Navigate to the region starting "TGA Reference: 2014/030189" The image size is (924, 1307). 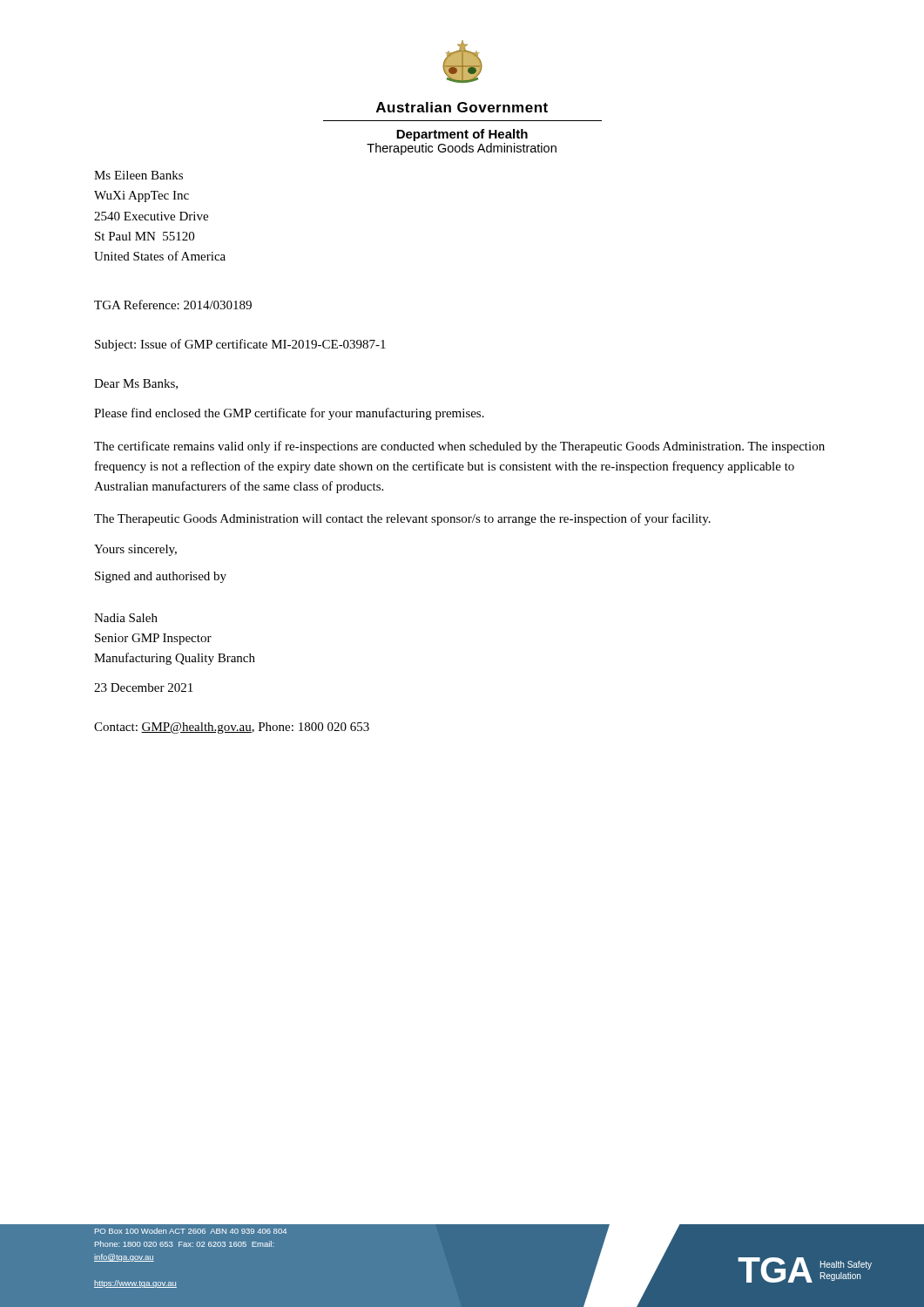pos(173,305)
